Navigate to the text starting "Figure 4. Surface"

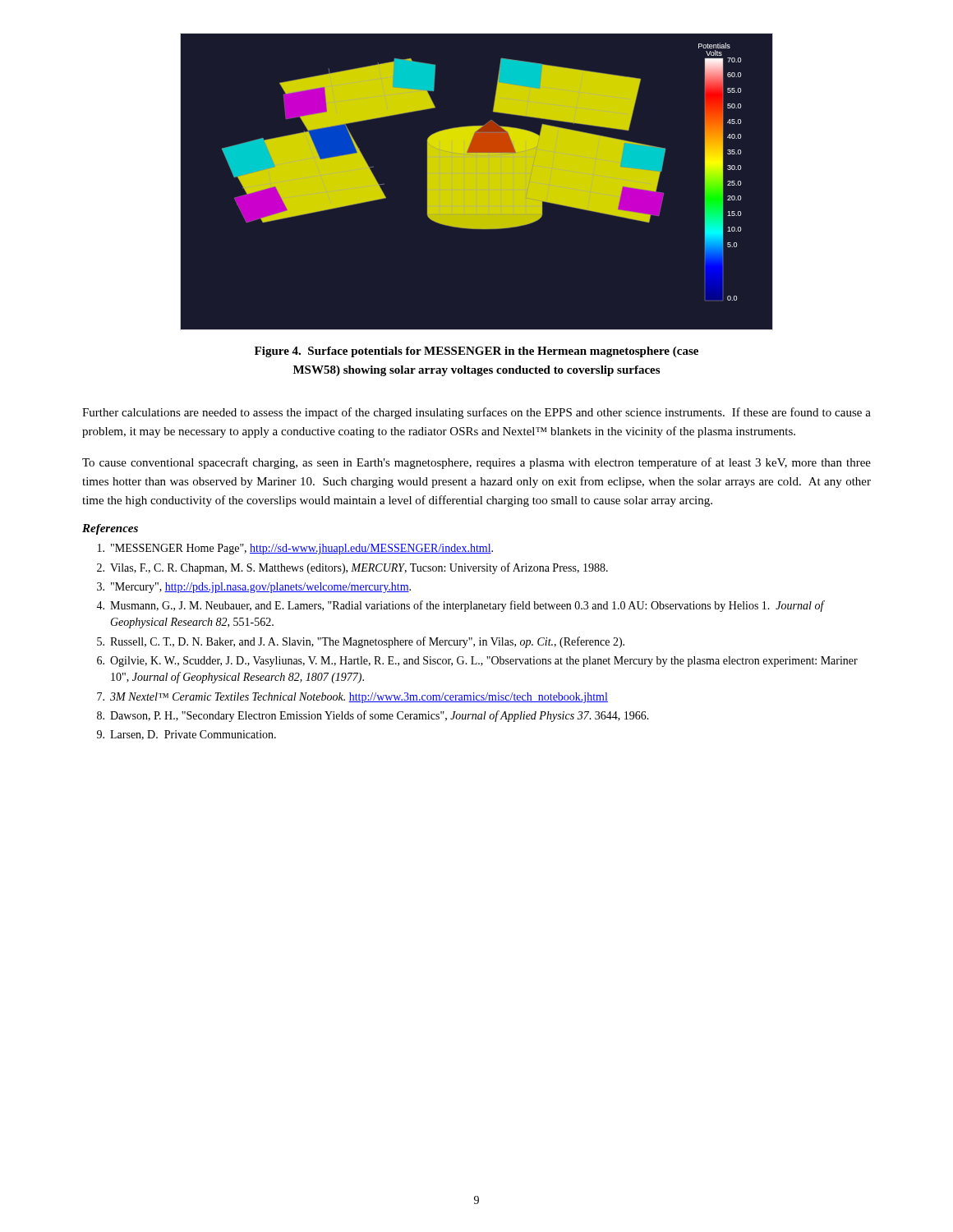coord(476,360)
